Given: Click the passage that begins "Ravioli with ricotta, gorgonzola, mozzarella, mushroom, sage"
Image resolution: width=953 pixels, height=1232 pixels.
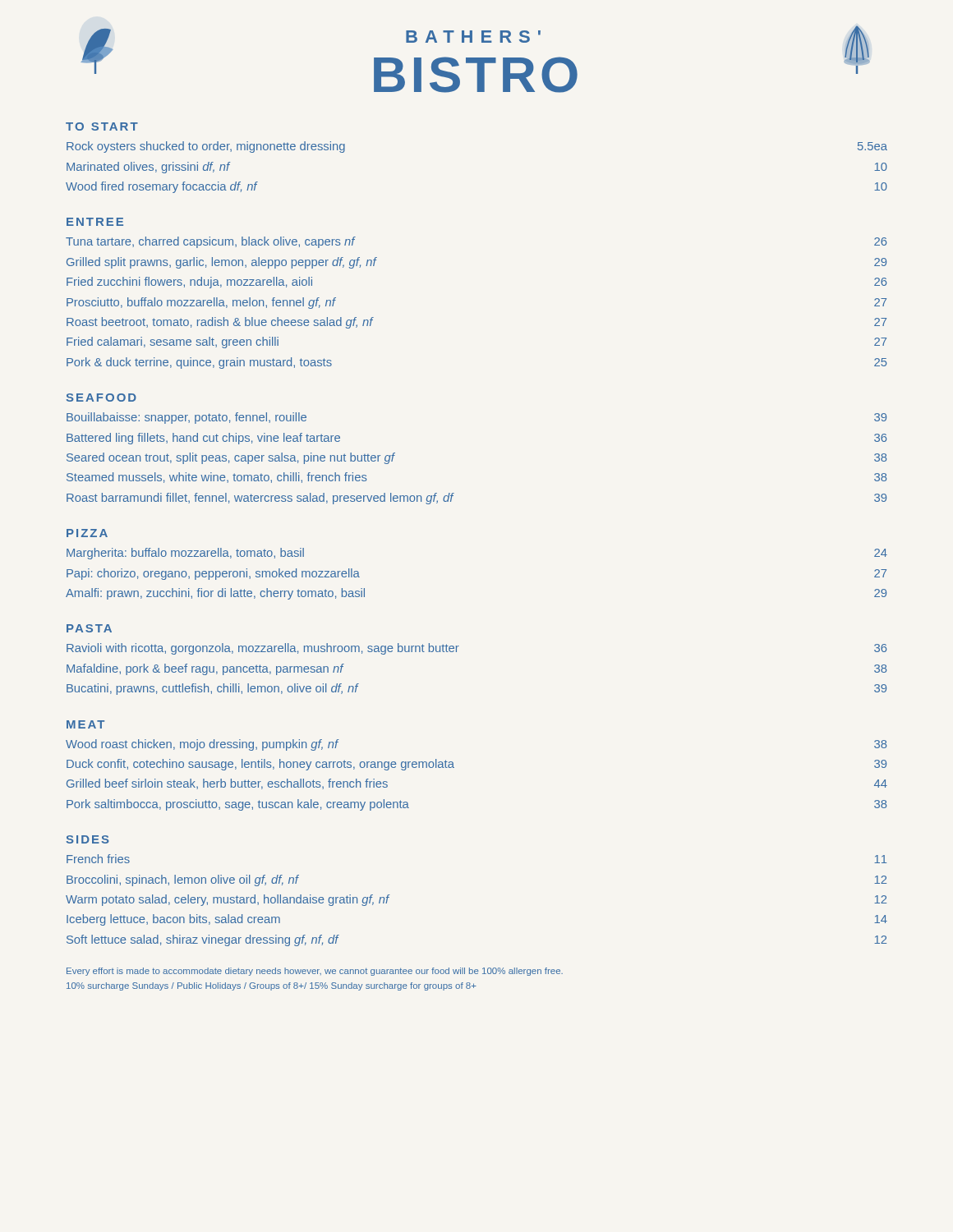Looking at the screenshot, I should 262,650.
